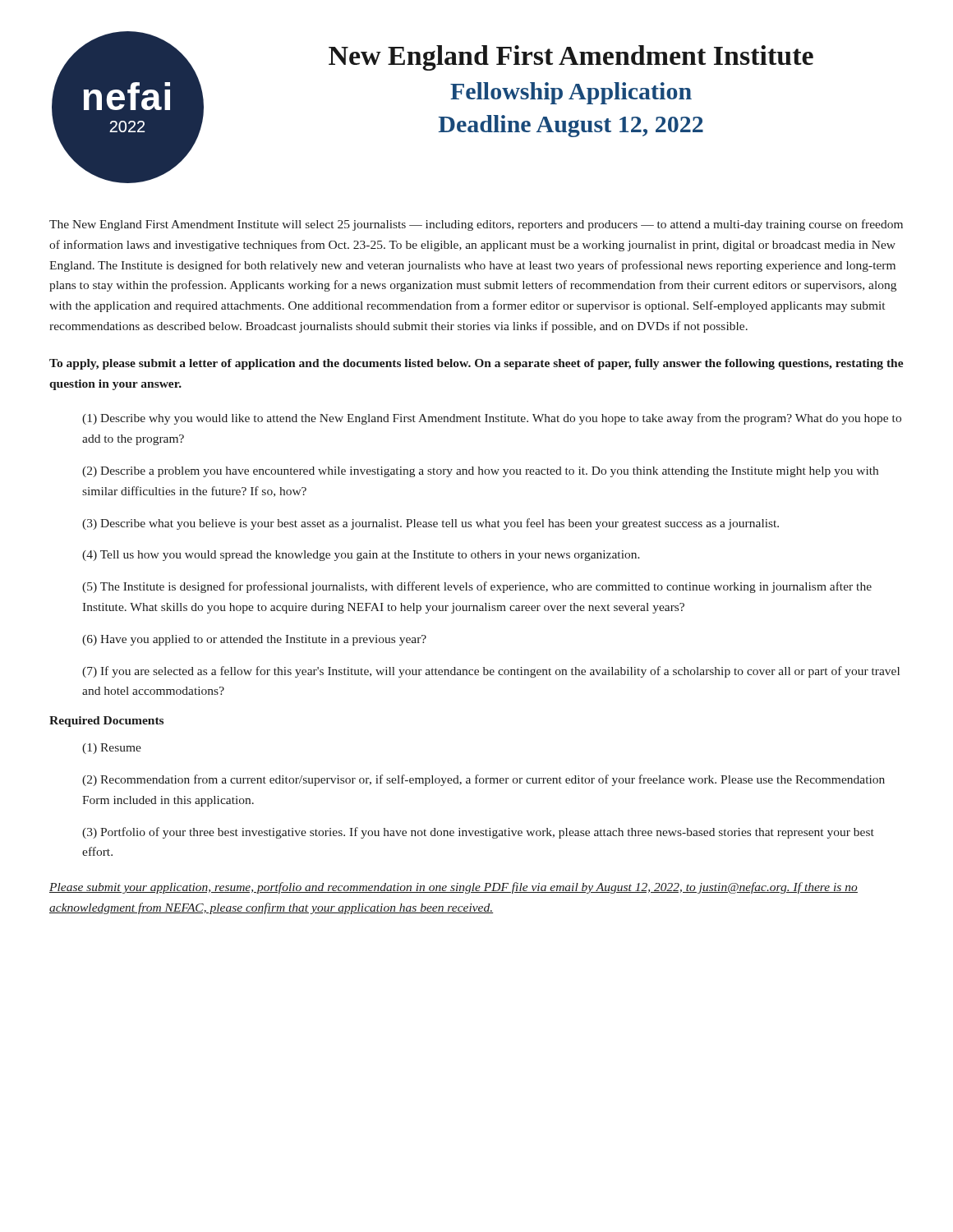
Task: Point to the element starting "(7) If you are selected"
Action: click(x=491, y=680)
